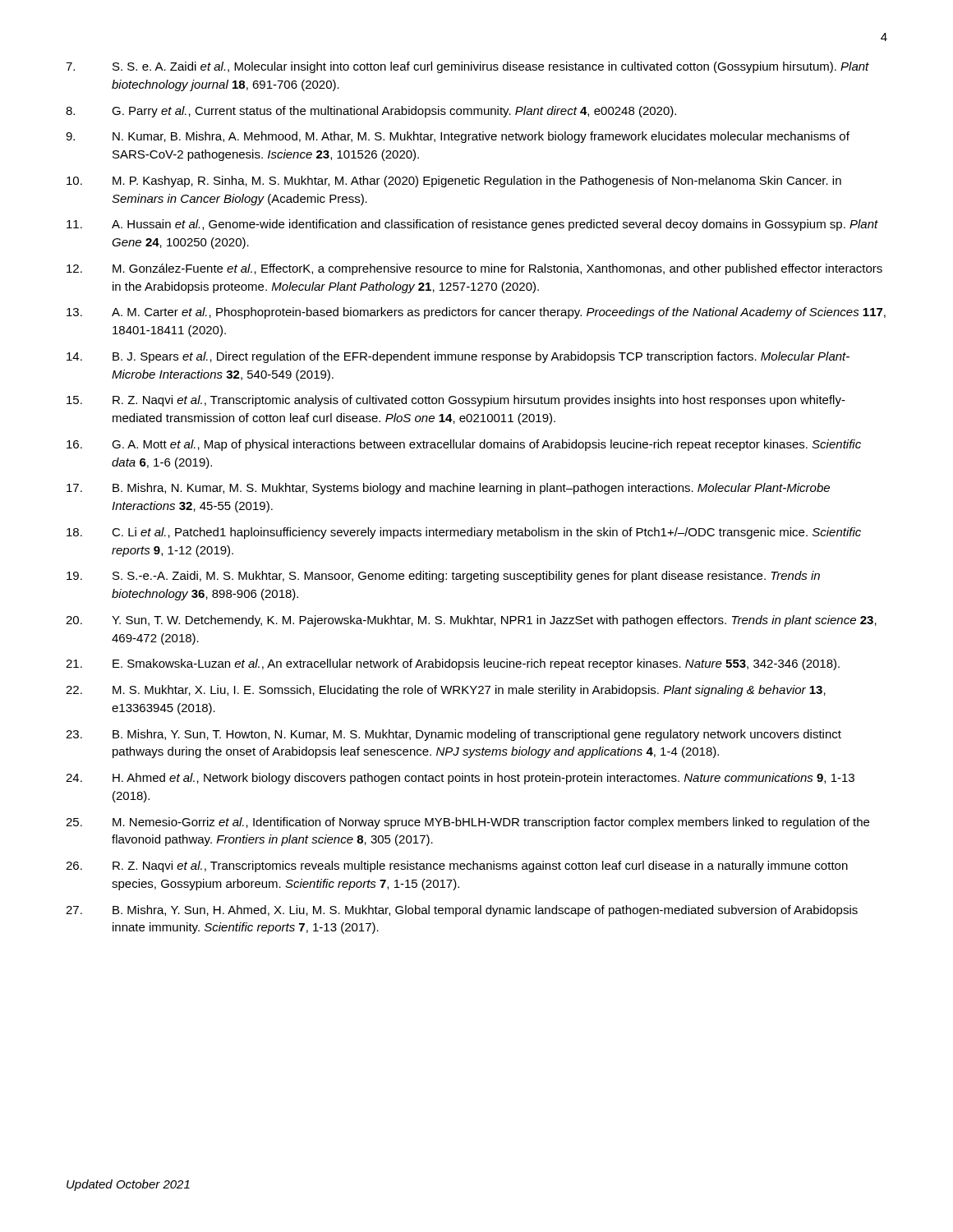Screen dimensions: 1232x953
Task: Locate the list item containing "12. M. González-Fuente et"
Action: (x=476, y=277)
